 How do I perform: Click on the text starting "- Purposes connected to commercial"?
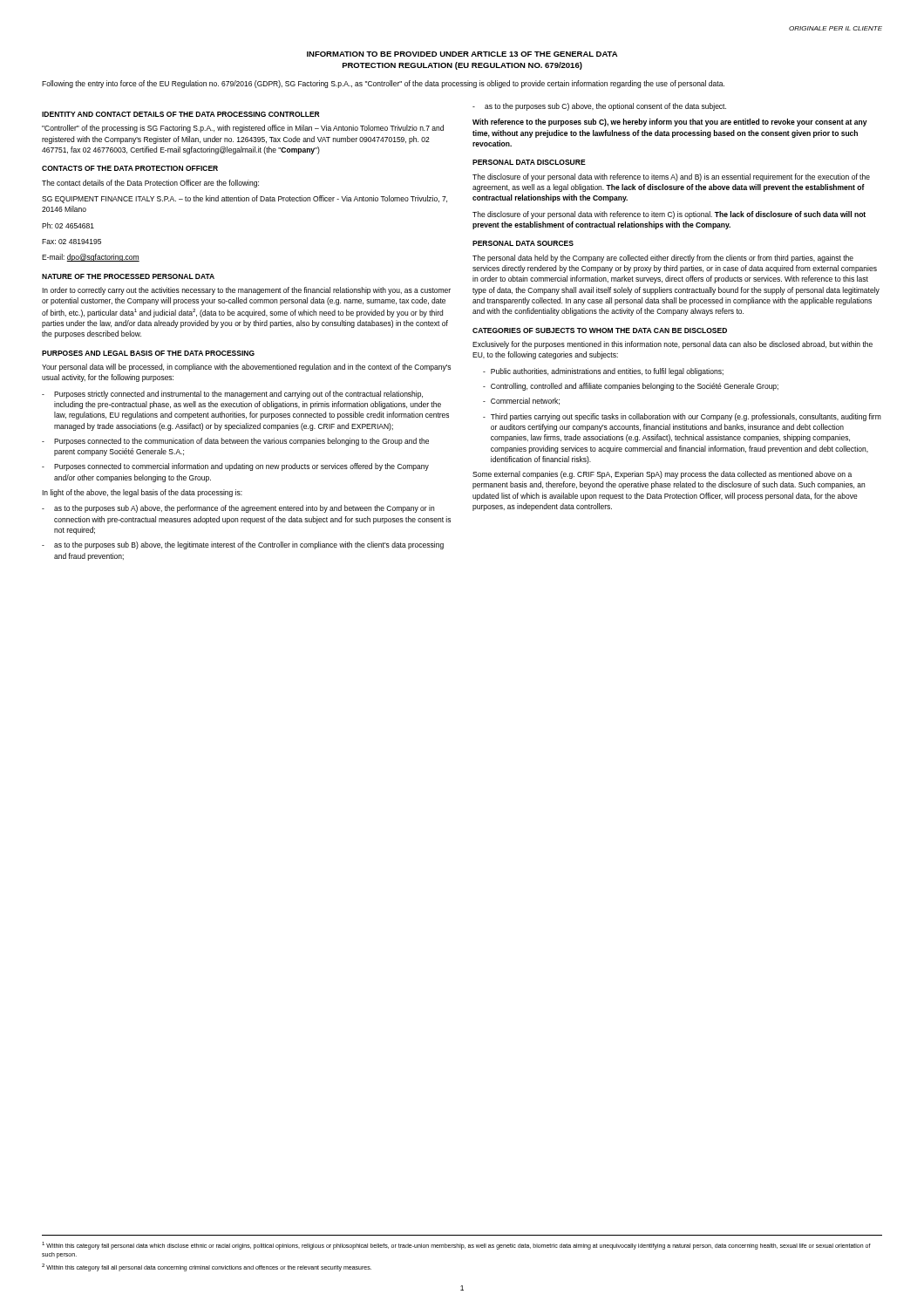[247, 472]
